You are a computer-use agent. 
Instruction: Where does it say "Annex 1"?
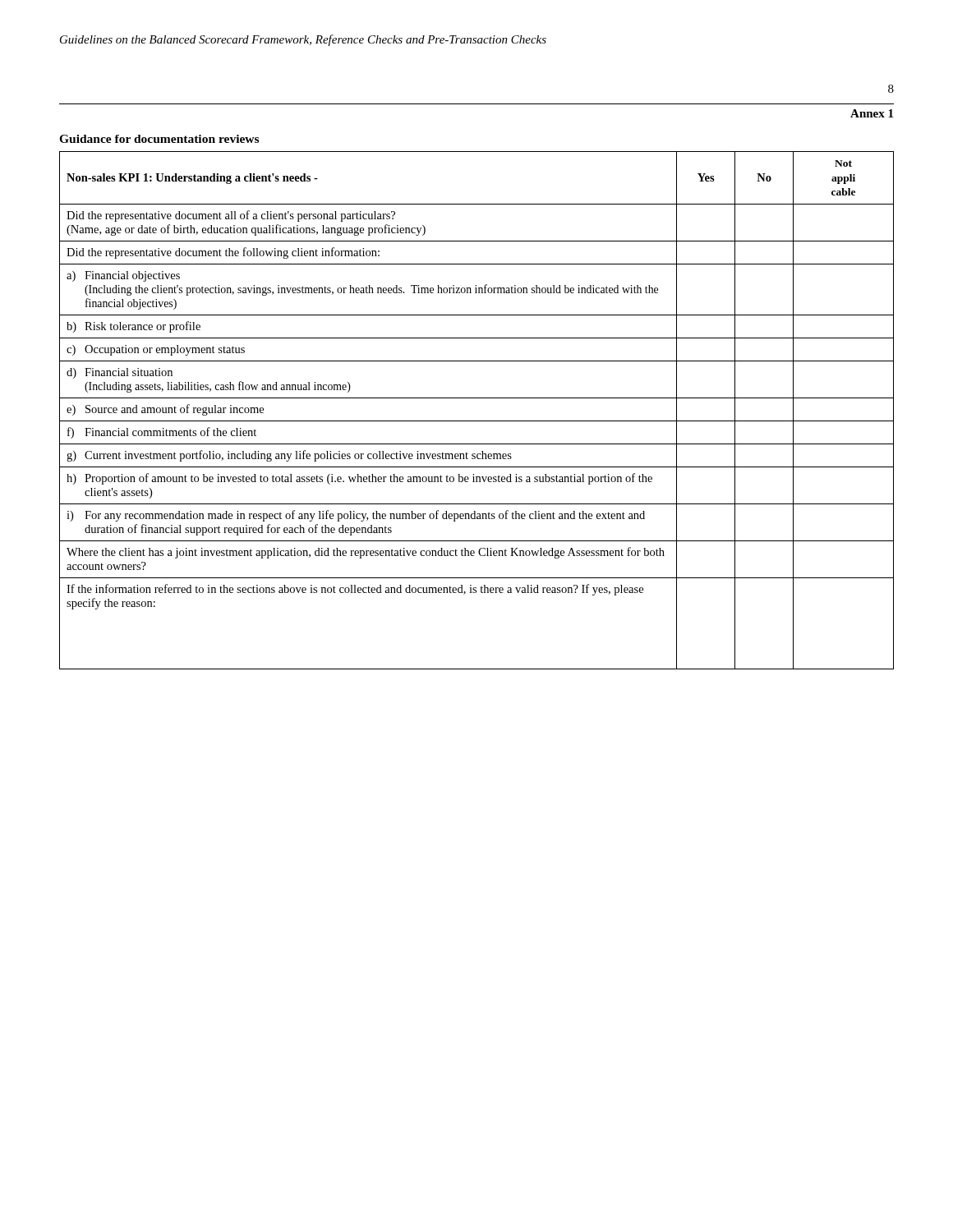click(872, 113)
